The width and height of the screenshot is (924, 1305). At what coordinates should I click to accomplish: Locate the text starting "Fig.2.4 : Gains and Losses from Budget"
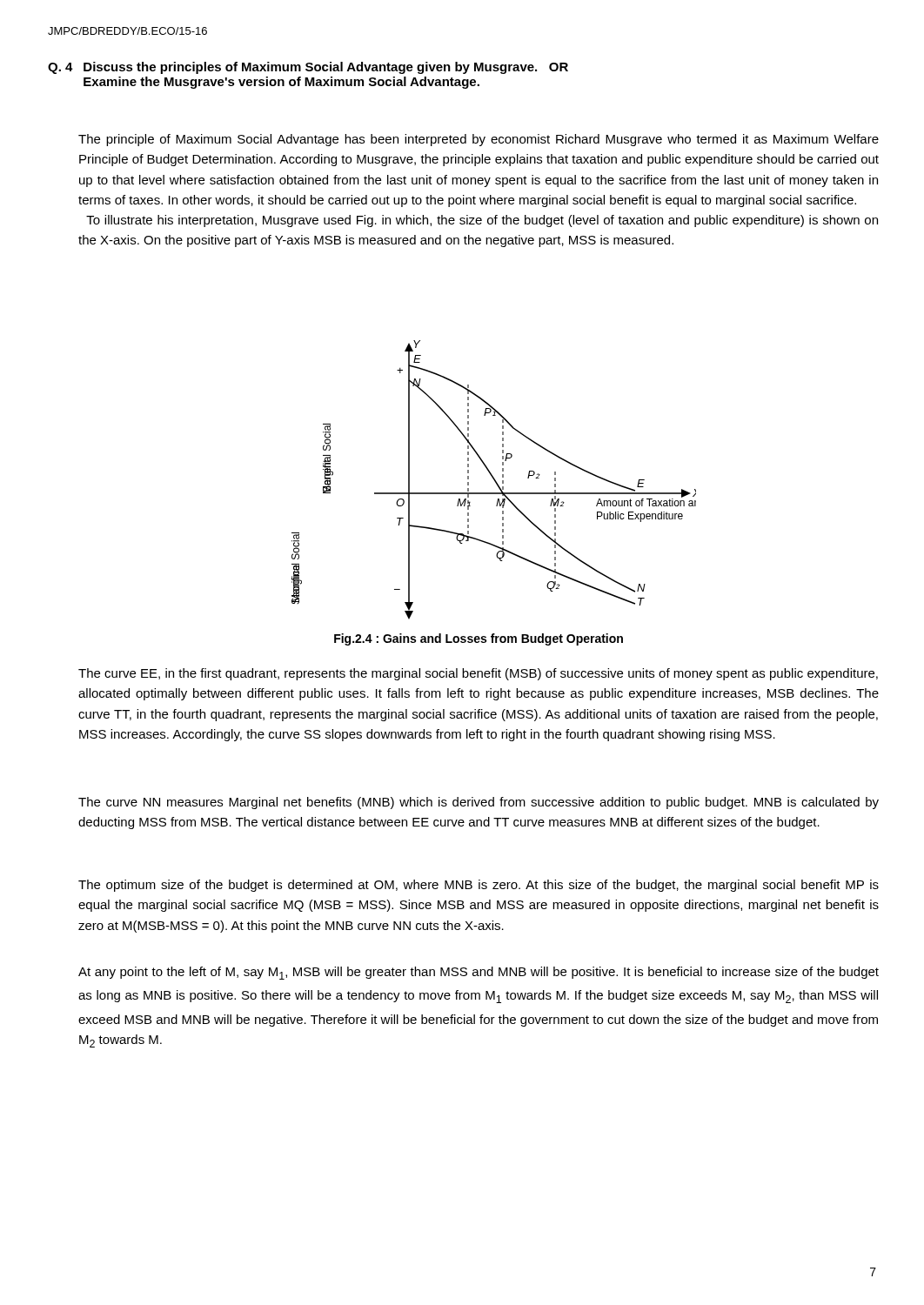479,639
